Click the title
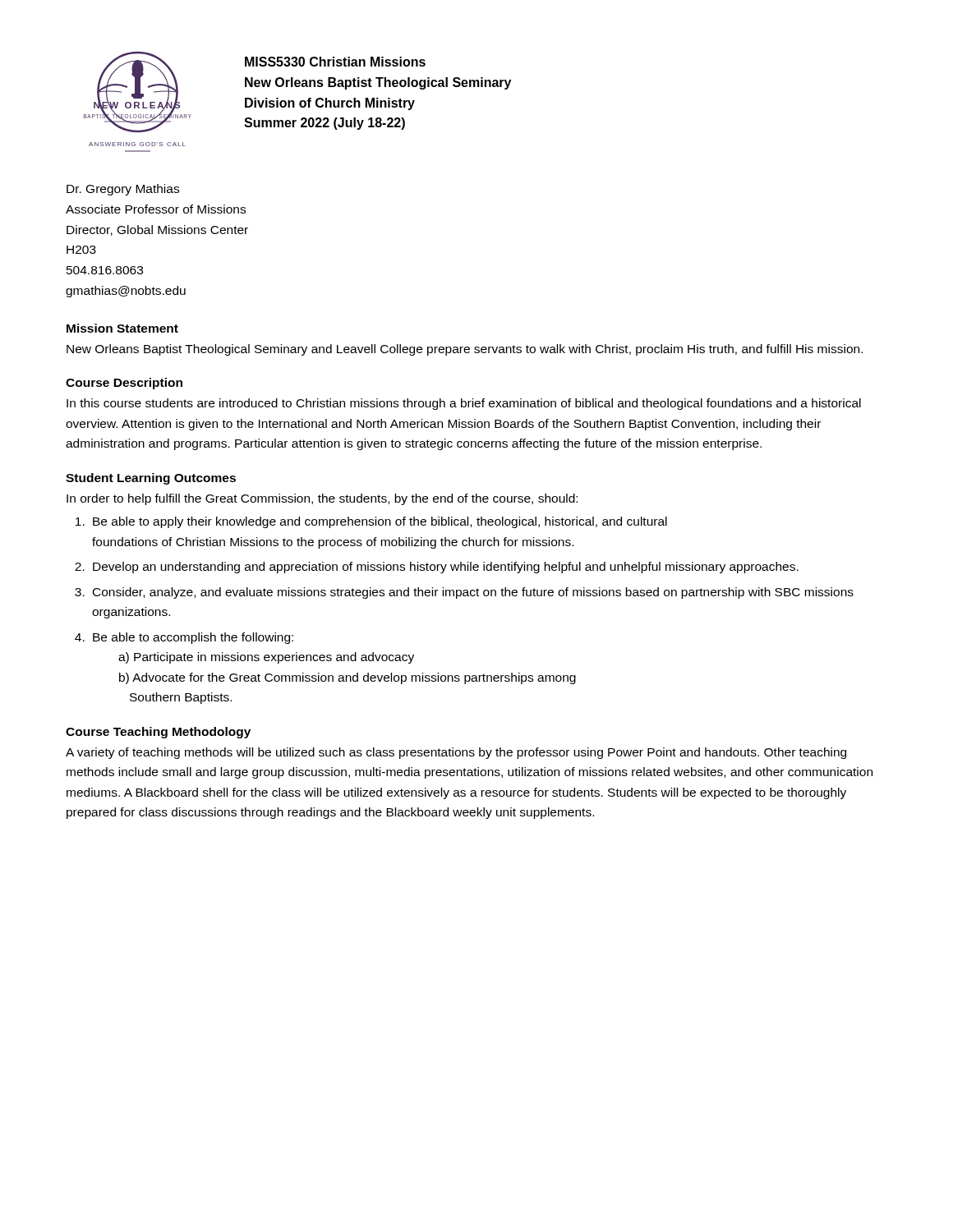Image resolution: width=953 pixels, height=1232 pixels. (378, 93)
